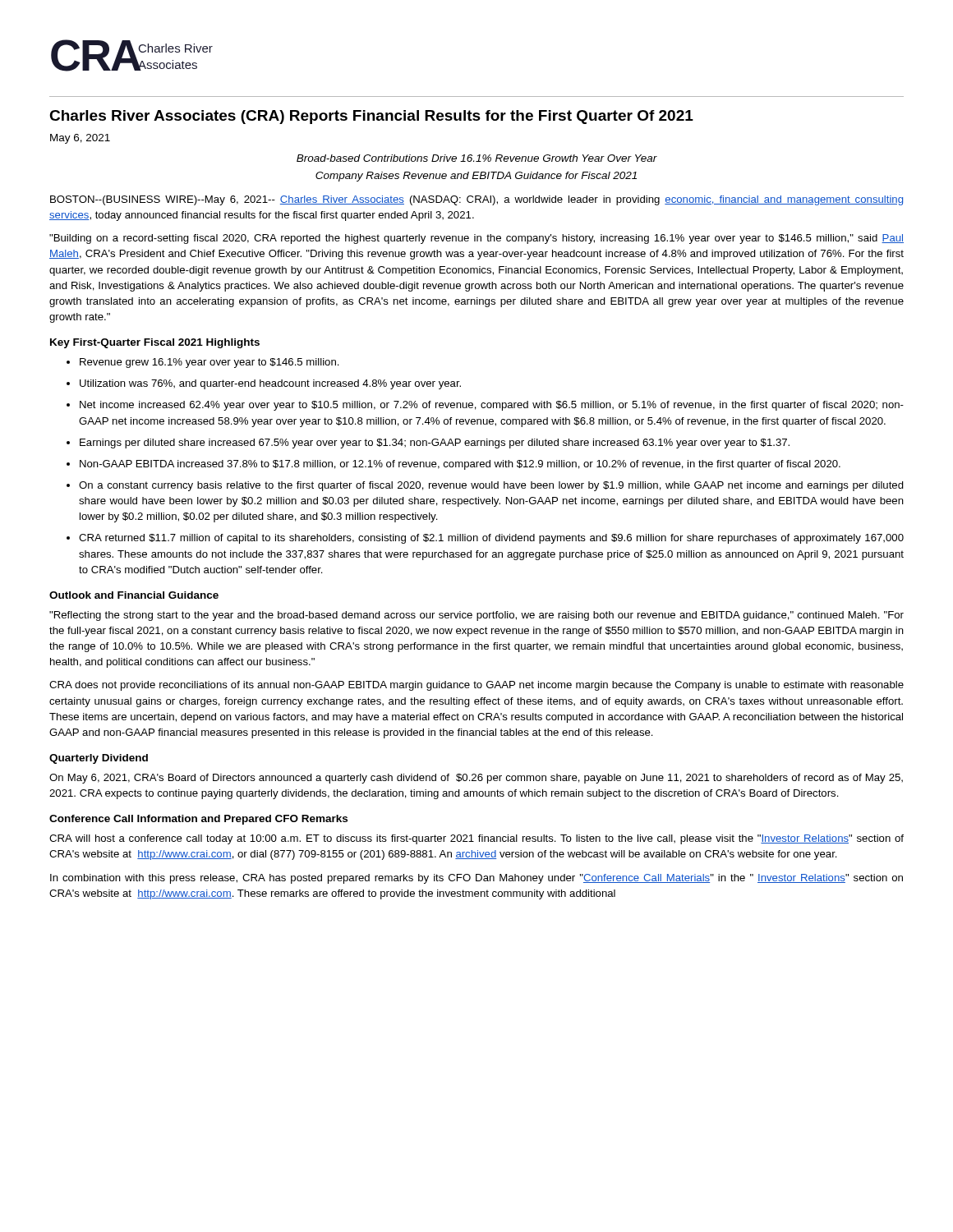953x1232 pixels.
Task: Locate the block starting "BOSTON--(BUSINESS WIRE)--May 6, 2021-- Charles"
Action: [476, 207]
